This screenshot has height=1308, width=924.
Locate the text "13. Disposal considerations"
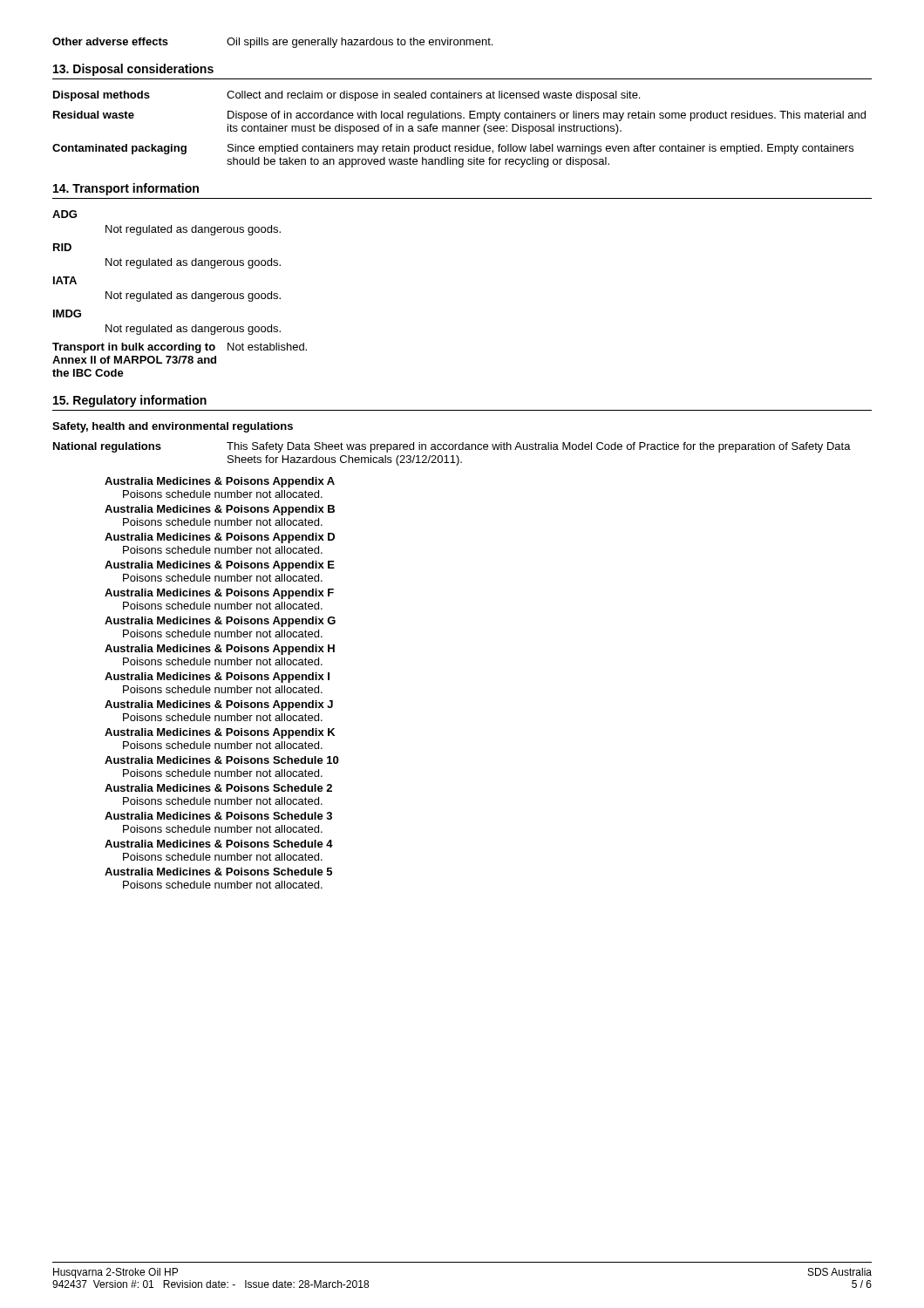133,69
